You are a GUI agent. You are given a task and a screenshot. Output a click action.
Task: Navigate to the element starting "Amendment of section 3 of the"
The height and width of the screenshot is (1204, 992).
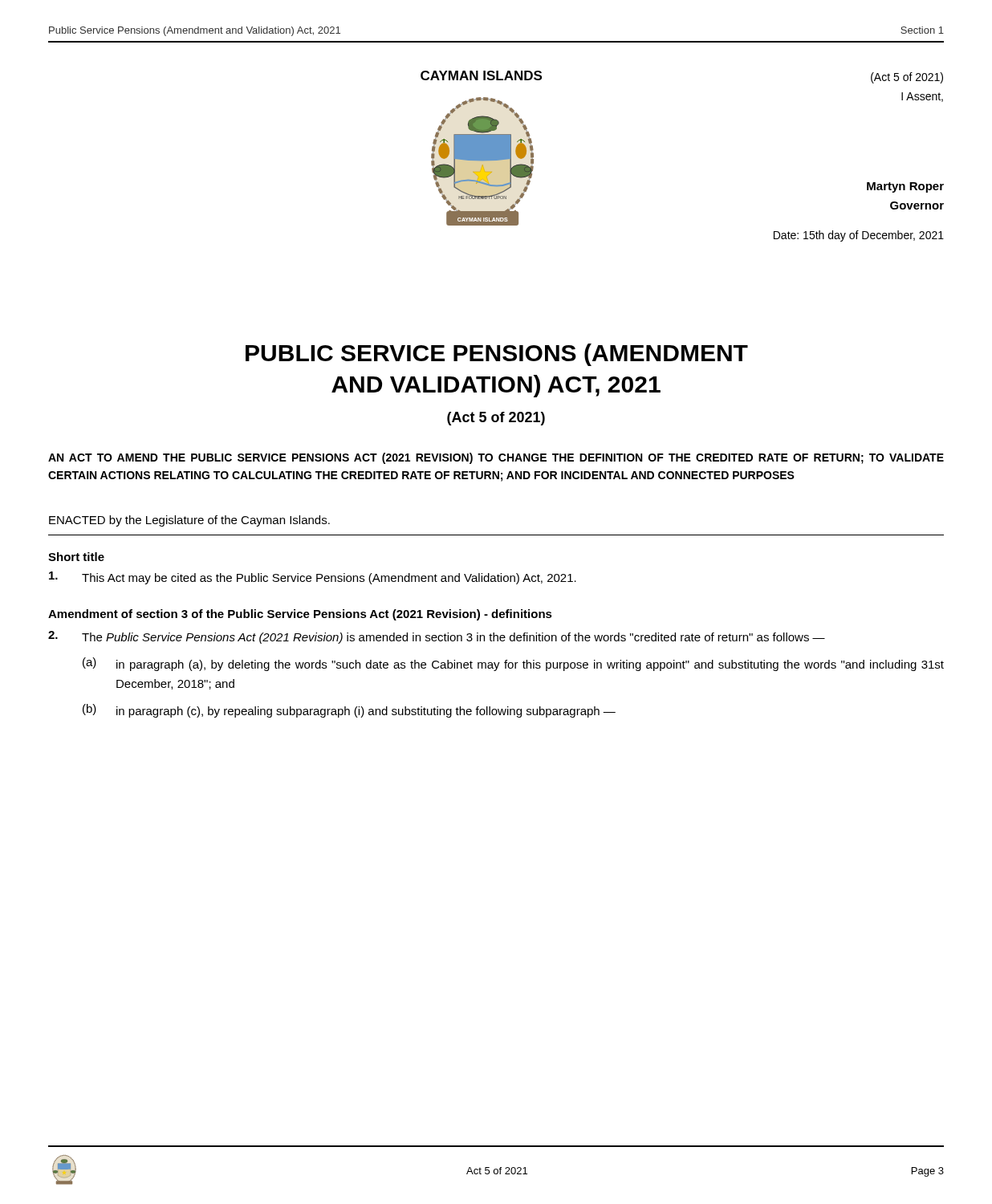click(x=300, y=613)
